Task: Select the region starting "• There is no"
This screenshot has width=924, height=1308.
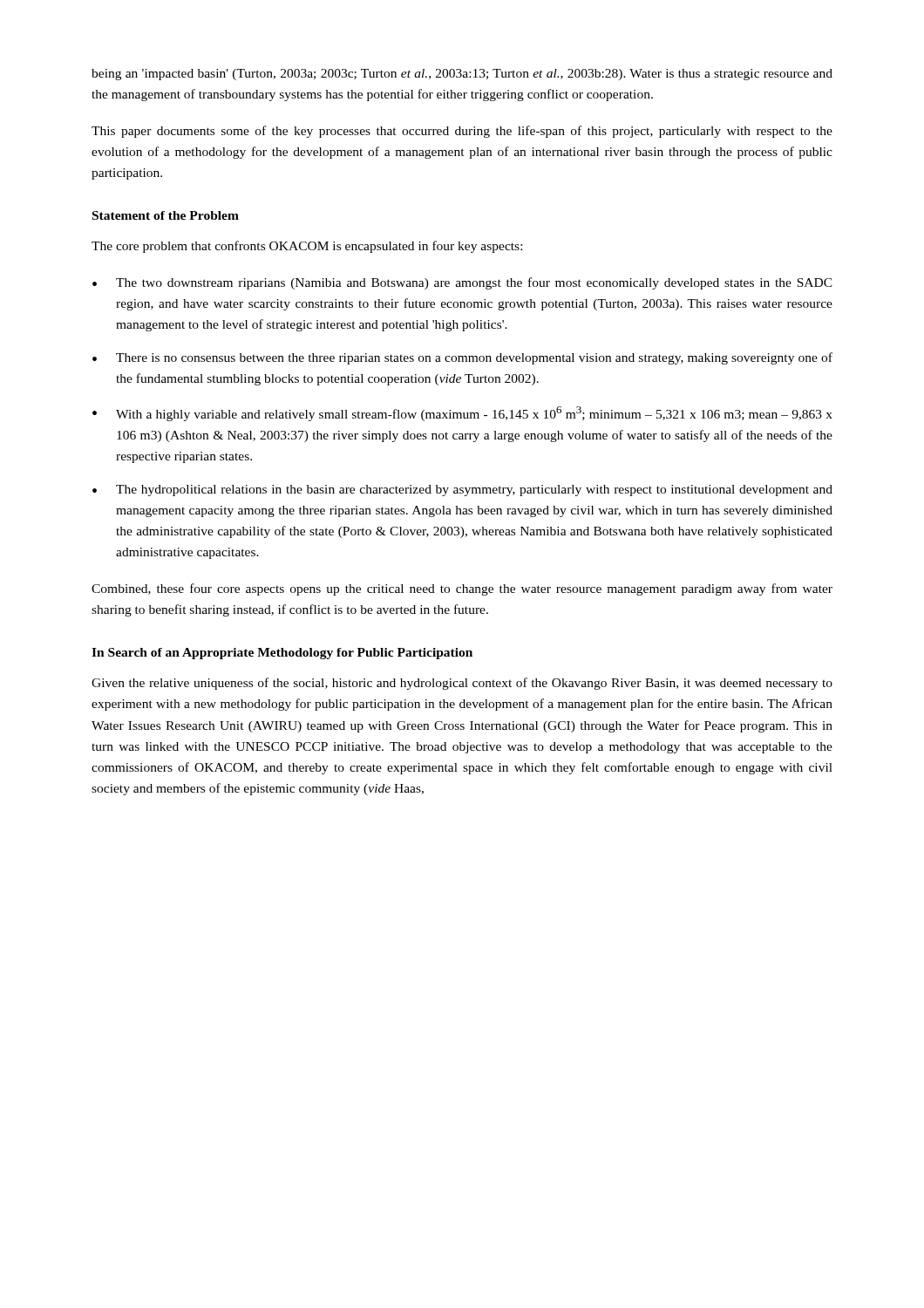Action: click(x=462, y=368)
